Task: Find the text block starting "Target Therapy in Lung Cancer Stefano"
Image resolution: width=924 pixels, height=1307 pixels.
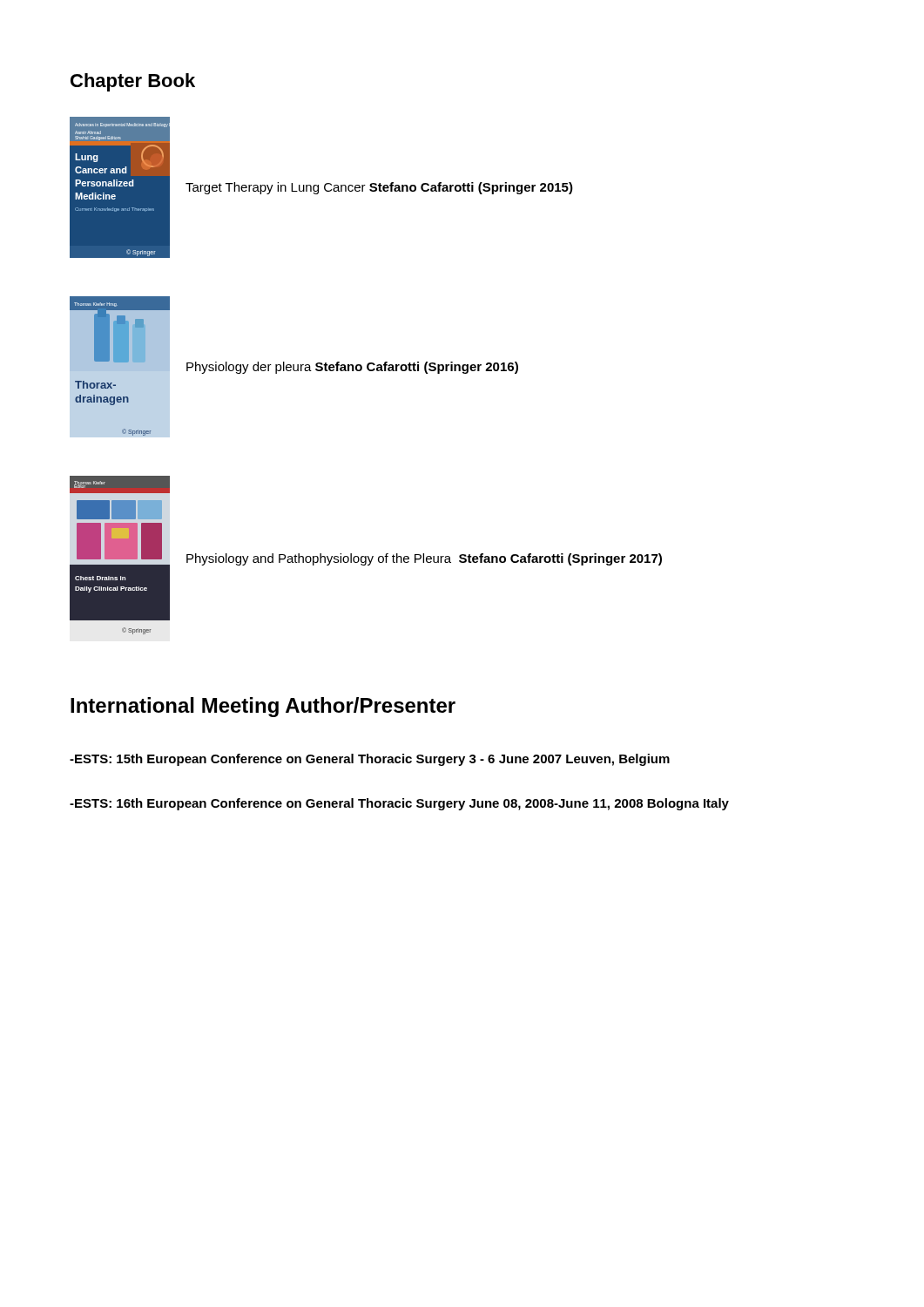Action: (379, 187)
